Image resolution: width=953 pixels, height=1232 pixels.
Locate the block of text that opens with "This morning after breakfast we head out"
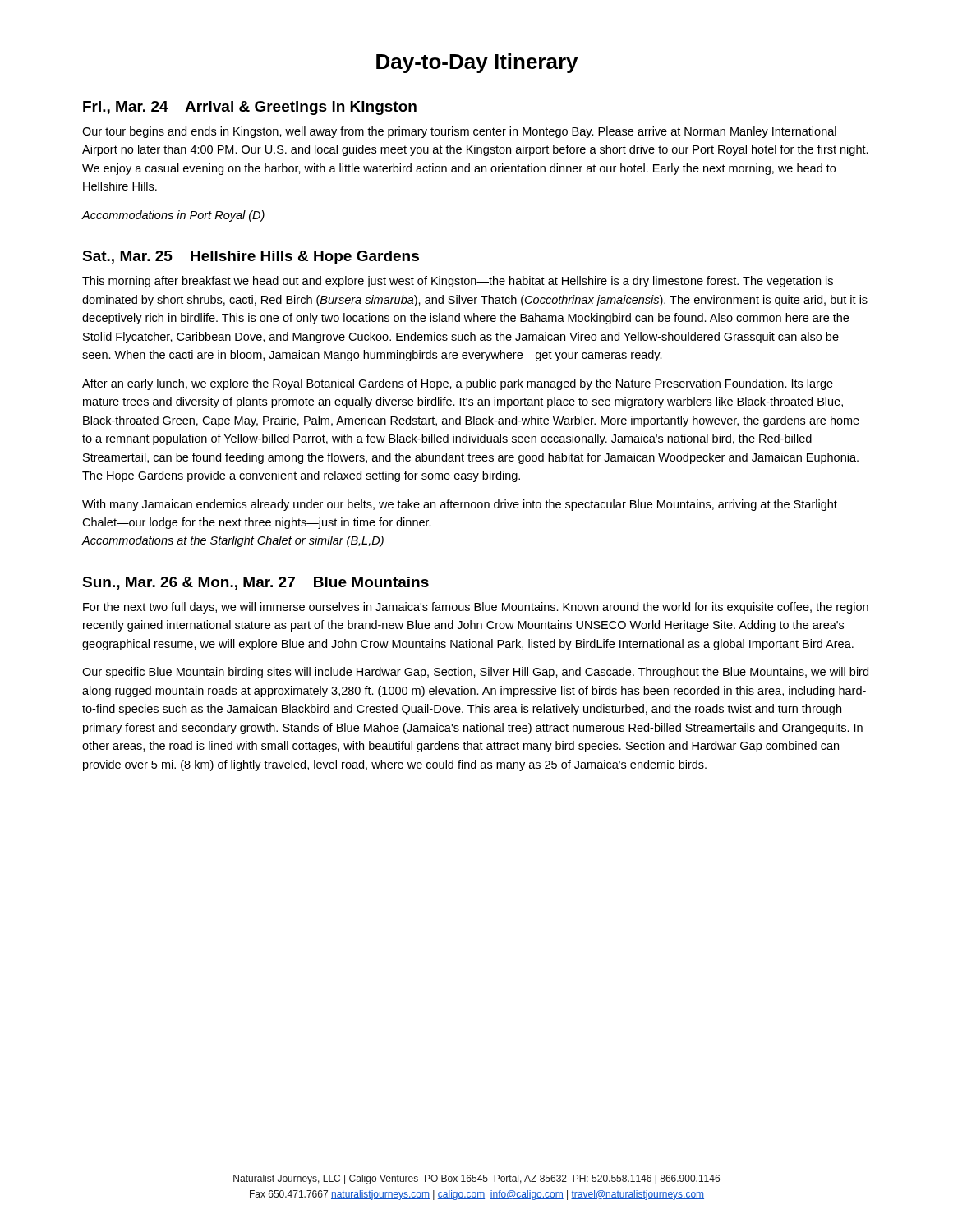(x=475, y=318)
